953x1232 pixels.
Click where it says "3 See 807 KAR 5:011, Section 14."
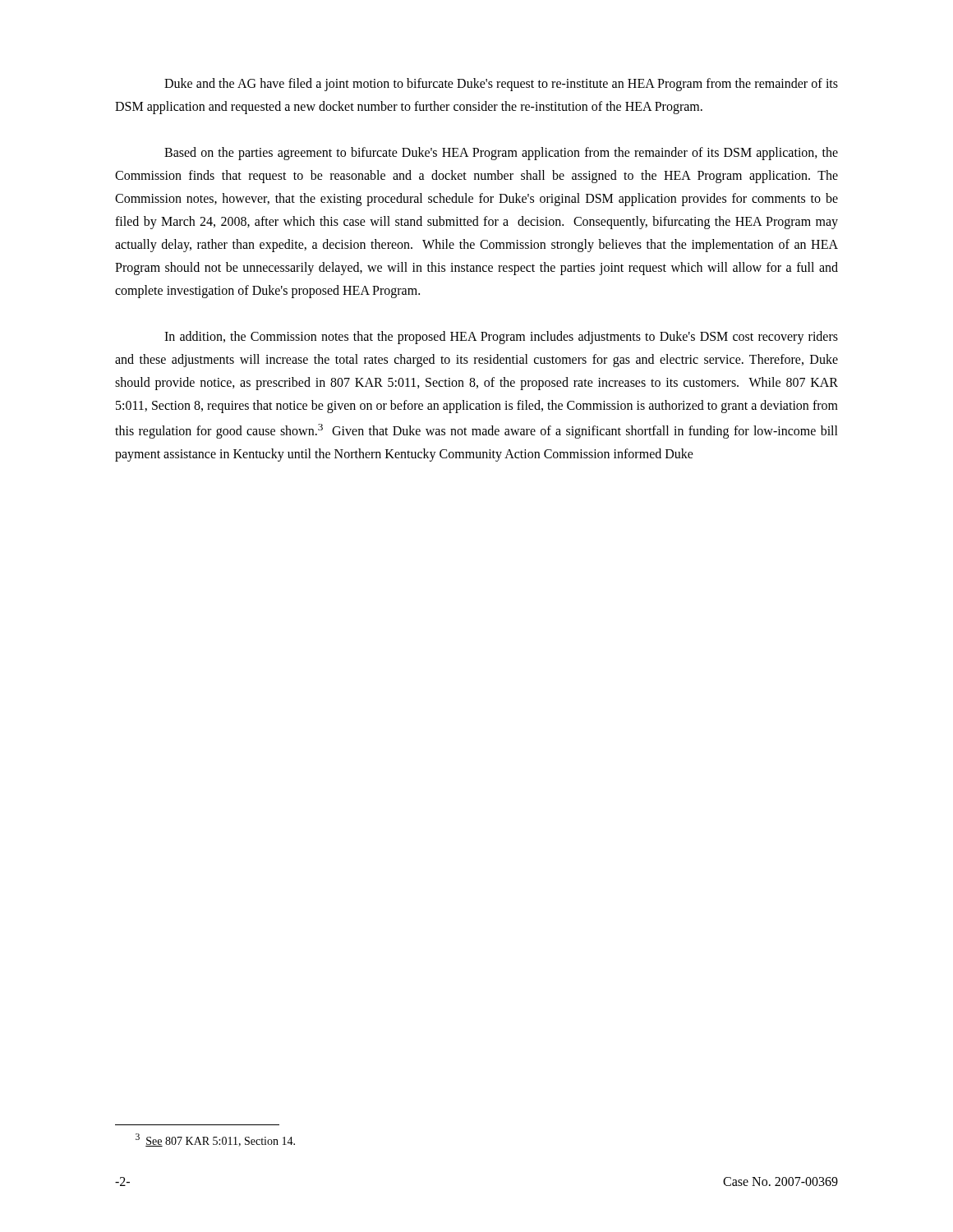point(205,1140)
